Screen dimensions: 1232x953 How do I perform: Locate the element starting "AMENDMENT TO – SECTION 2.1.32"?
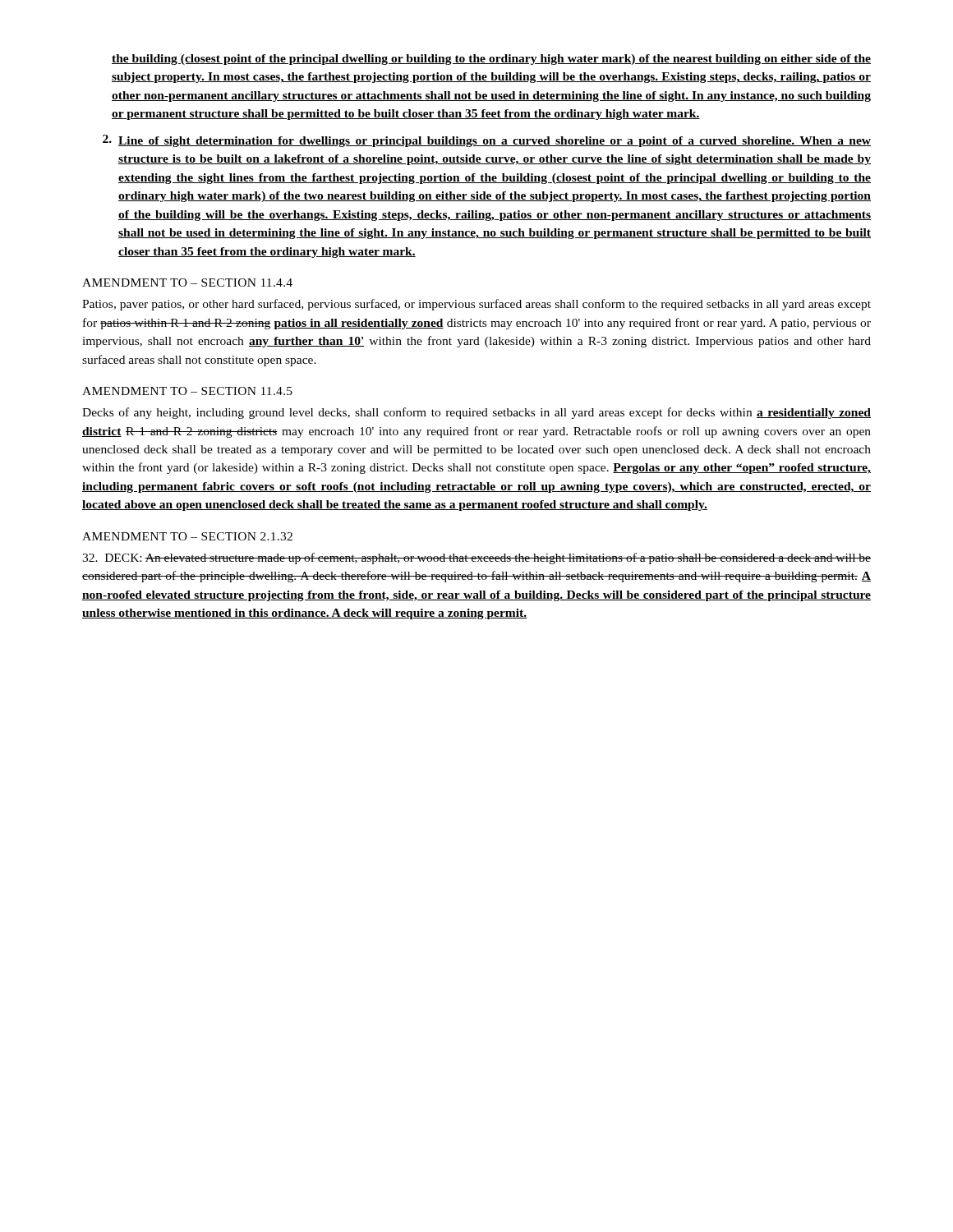(x=188, y=536)
